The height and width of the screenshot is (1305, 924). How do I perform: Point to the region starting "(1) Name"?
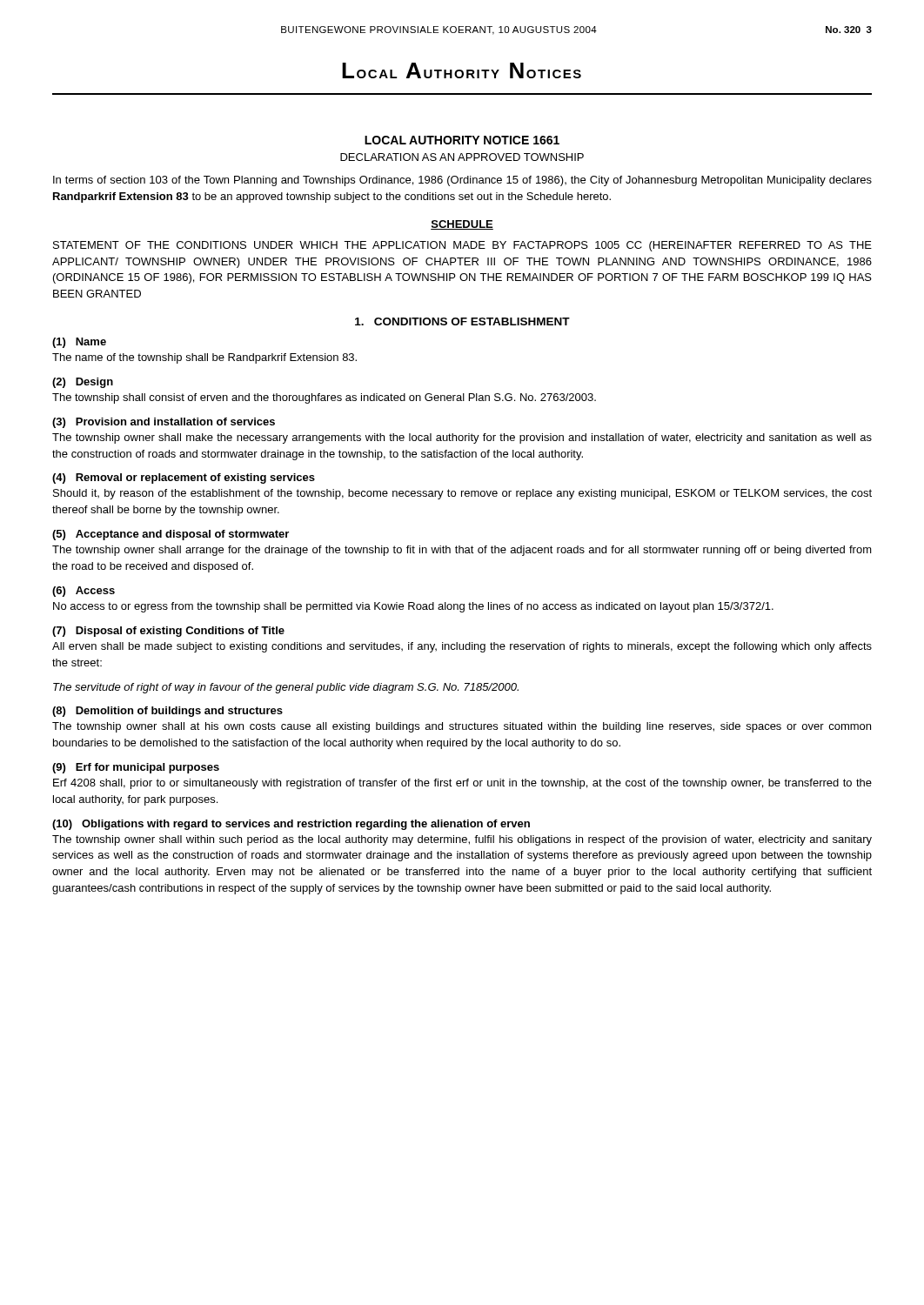79,342
